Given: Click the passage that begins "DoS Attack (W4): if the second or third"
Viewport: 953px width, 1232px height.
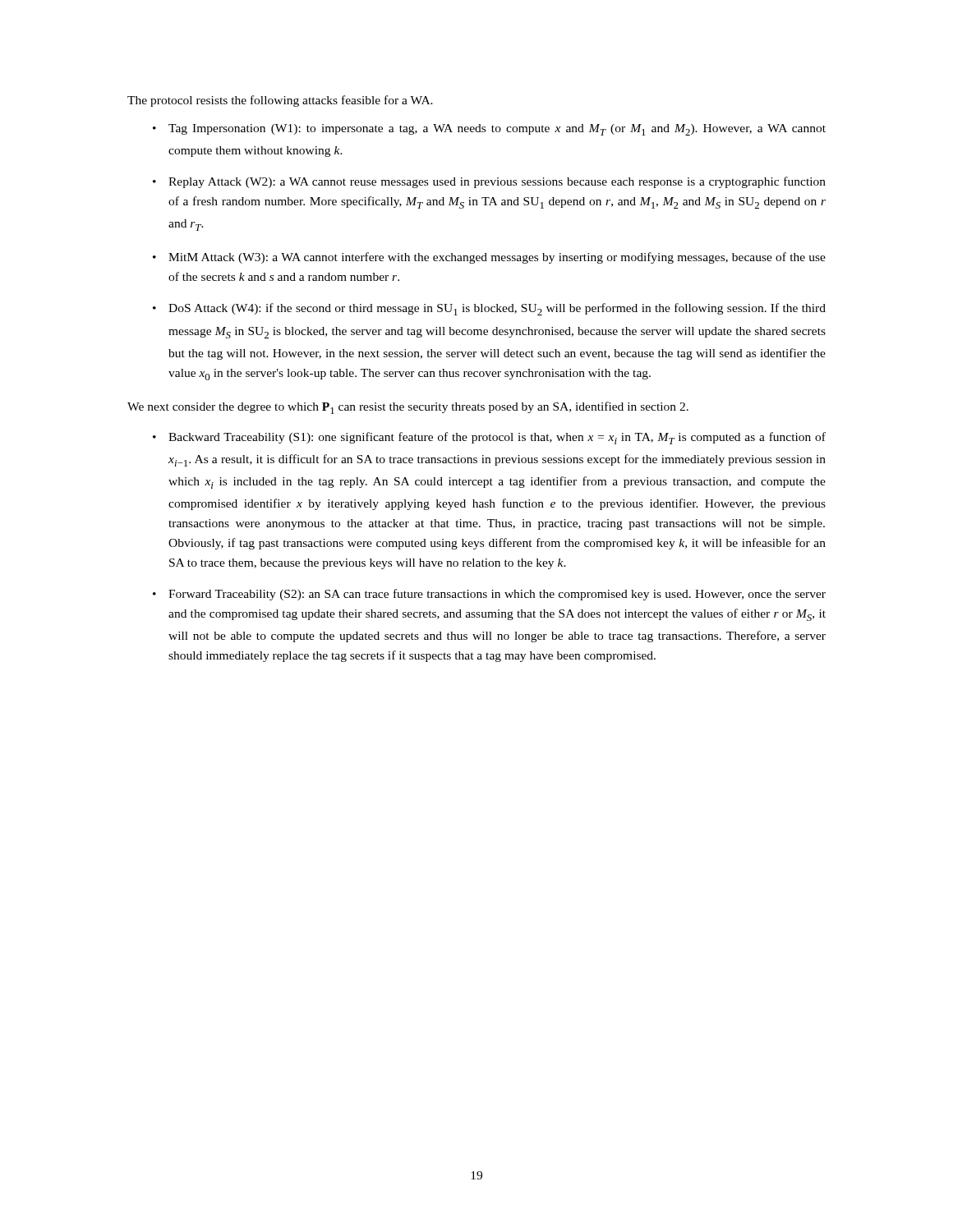Looking at the screenshot, I should 497,342.
